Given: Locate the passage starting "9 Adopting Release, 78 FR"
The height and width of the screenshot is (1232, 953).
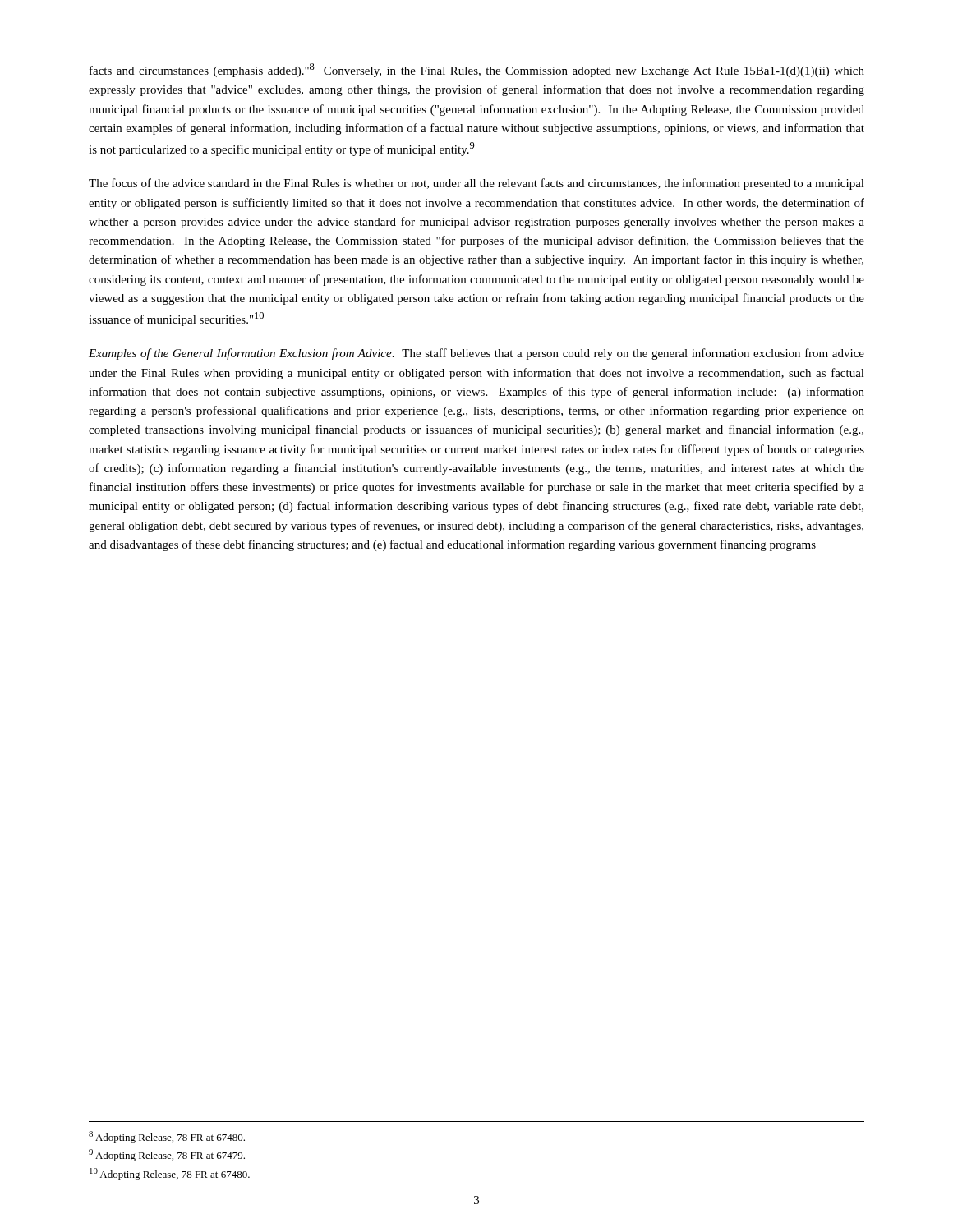Looking at the screenshot, I should pos(167,1154).
